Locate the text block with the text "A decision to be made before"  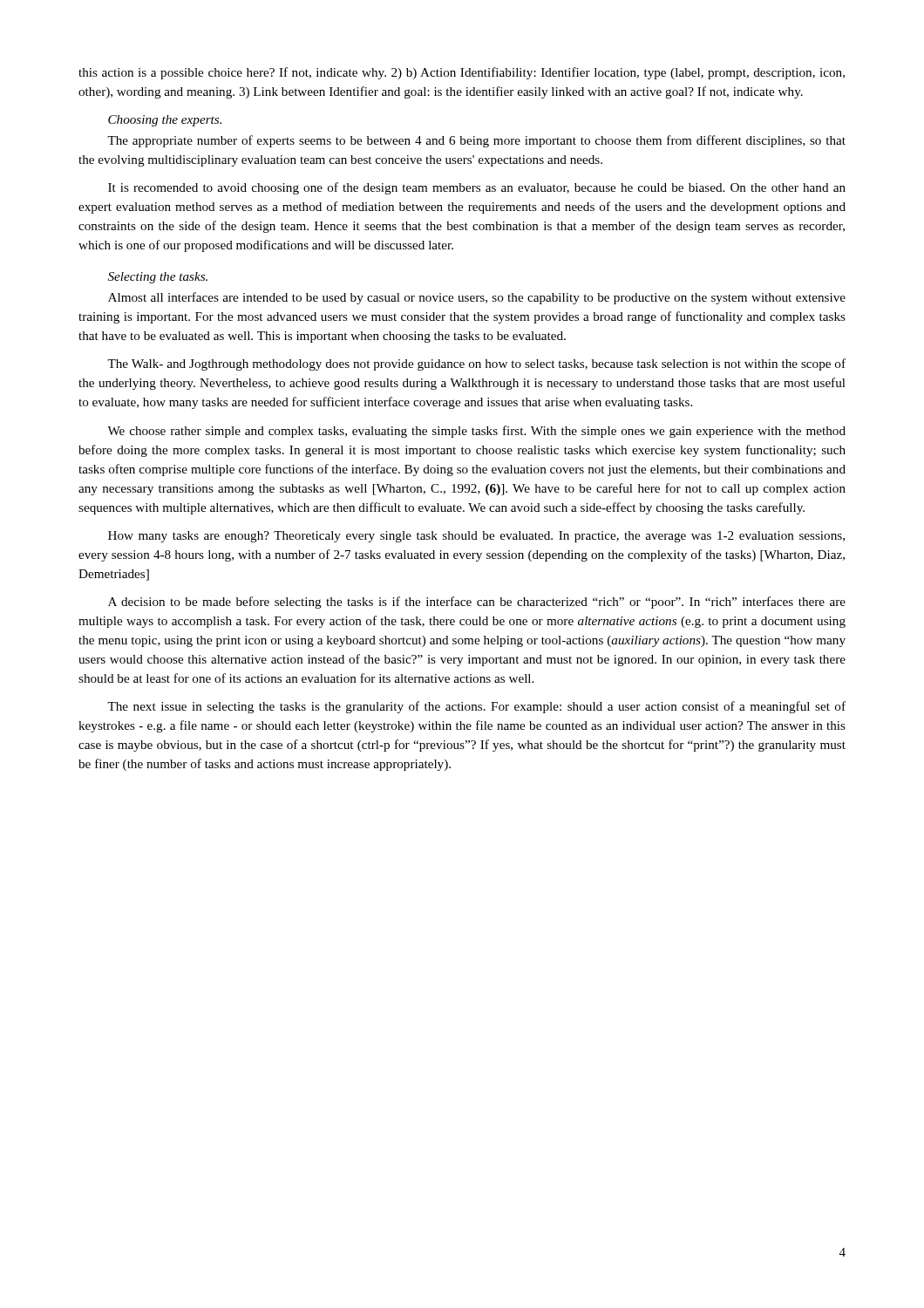(x=462, y=640)
